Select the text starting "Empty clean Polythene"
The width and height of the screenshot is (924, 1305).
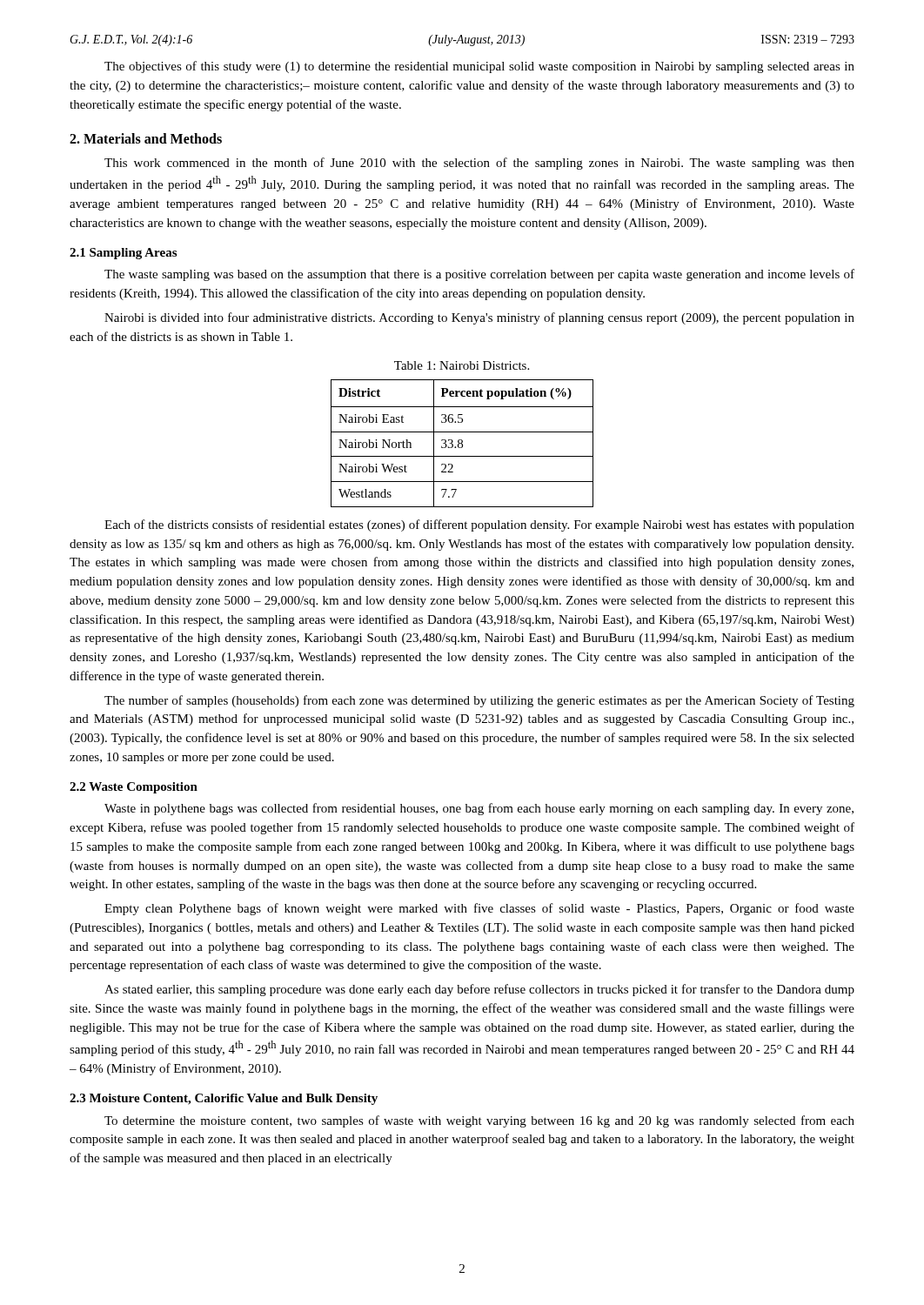(462, 938)
